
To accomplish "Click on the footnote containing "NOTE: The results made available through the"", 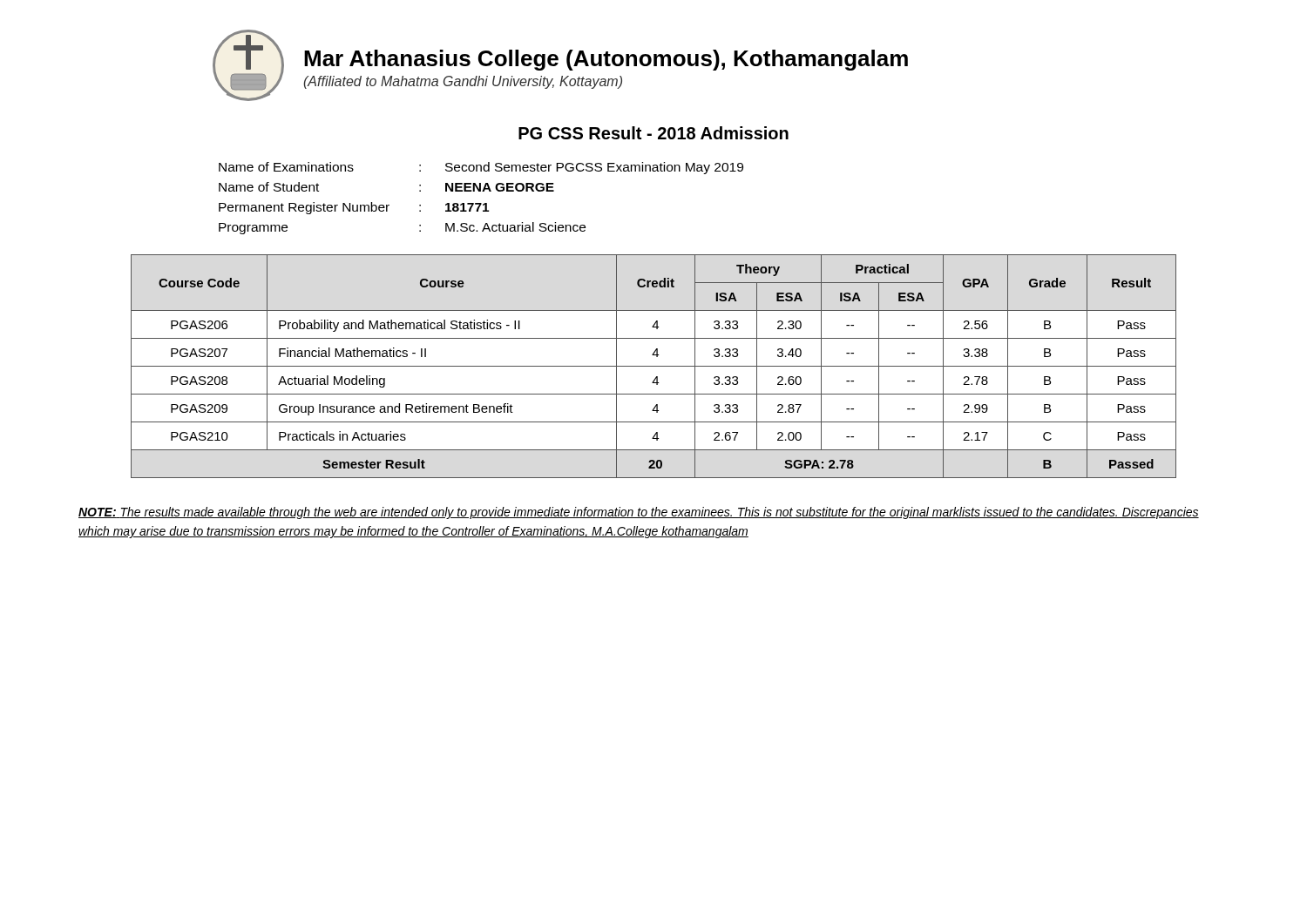I will tap(638, 522).
